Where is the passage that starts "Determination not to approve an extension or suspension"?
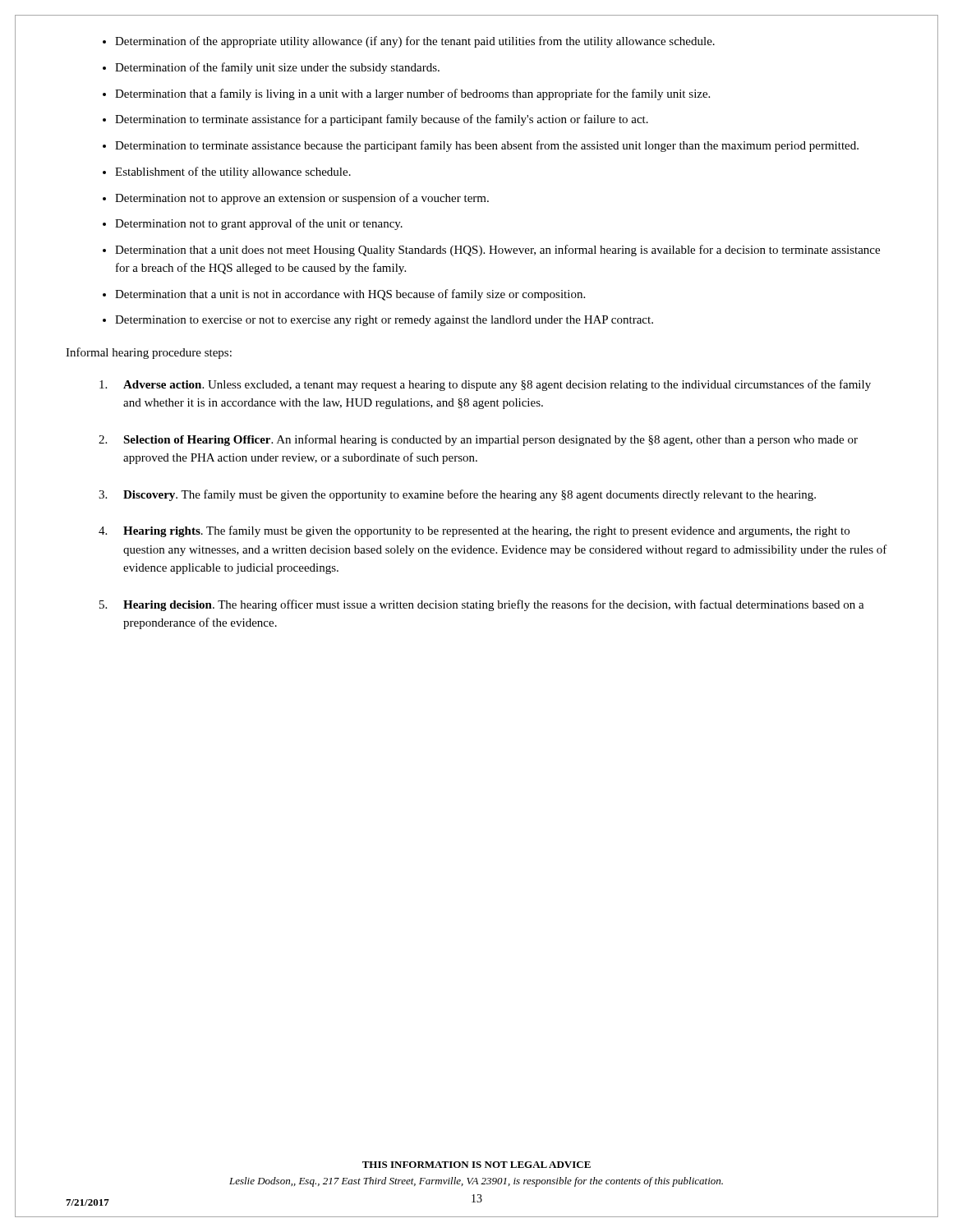 click(302, 199)
